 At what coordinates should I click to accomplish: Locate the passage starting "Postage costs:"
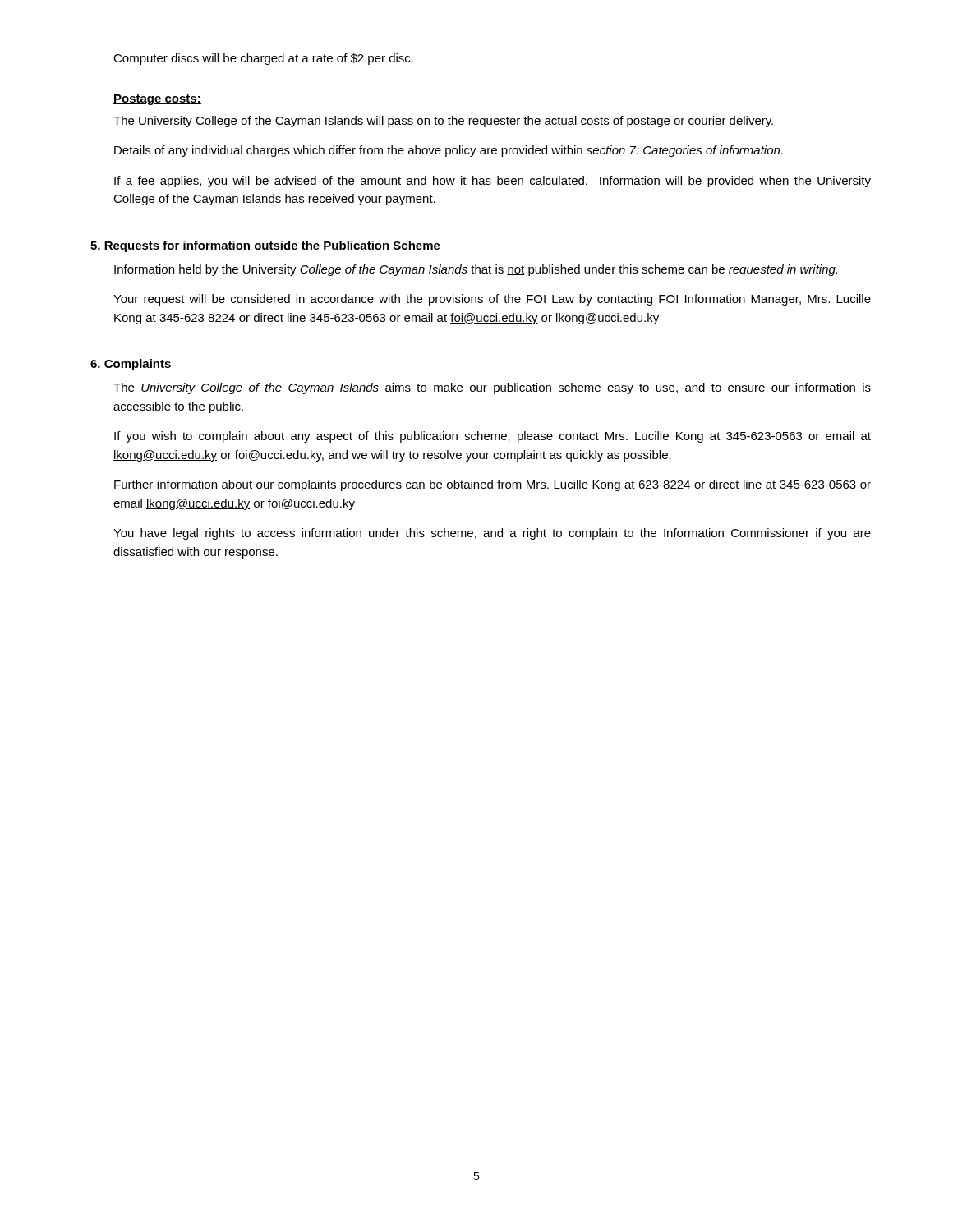(x=157, y=98)
